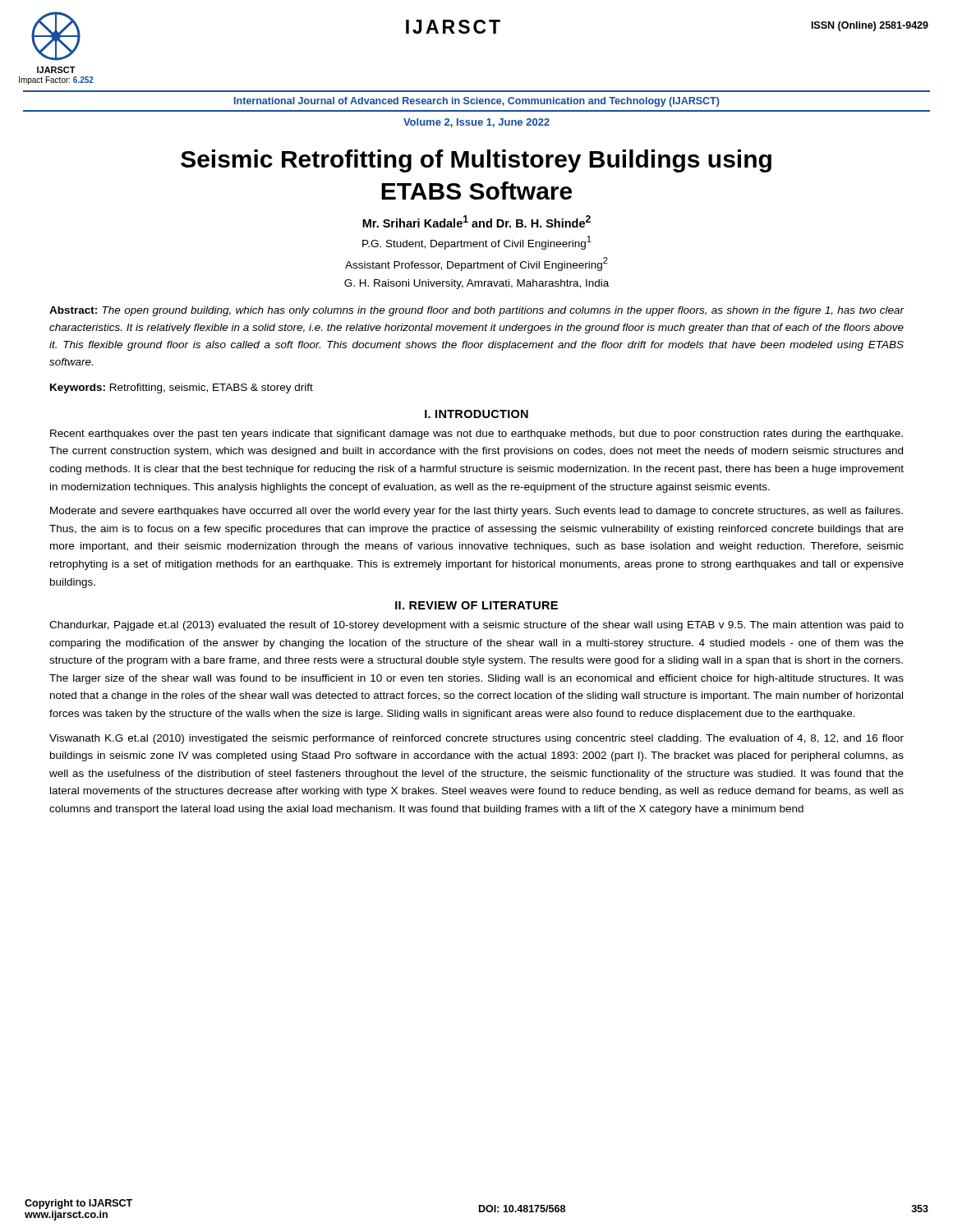
Task: Click on the passage starting "Chandurkar, Pajgade et.al (2013) evaluated the"
Action: (476, 669)
